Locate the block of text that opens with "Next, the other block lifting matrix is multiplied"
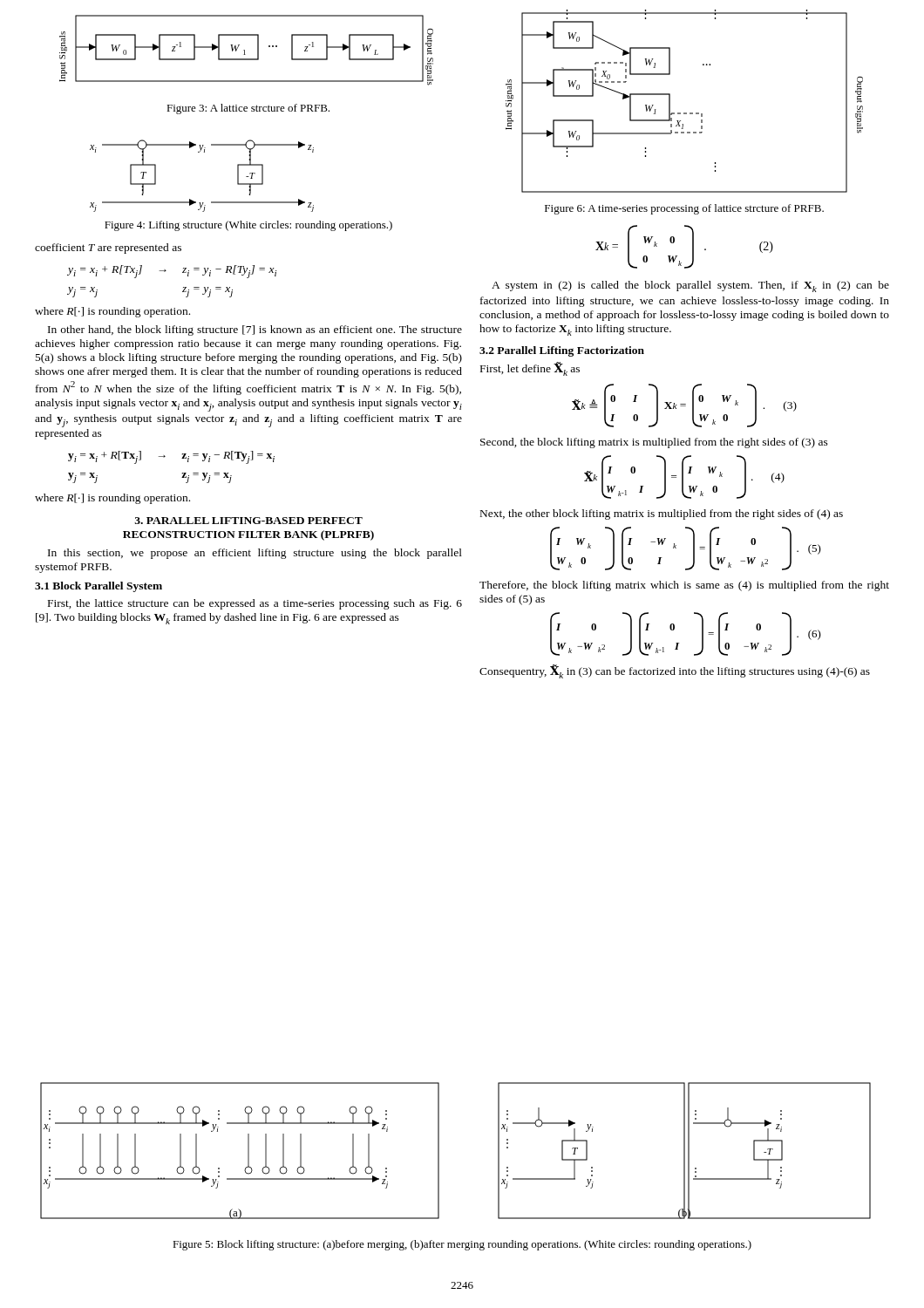Viewport: 924px width, 1308px height. click(661, 513)
